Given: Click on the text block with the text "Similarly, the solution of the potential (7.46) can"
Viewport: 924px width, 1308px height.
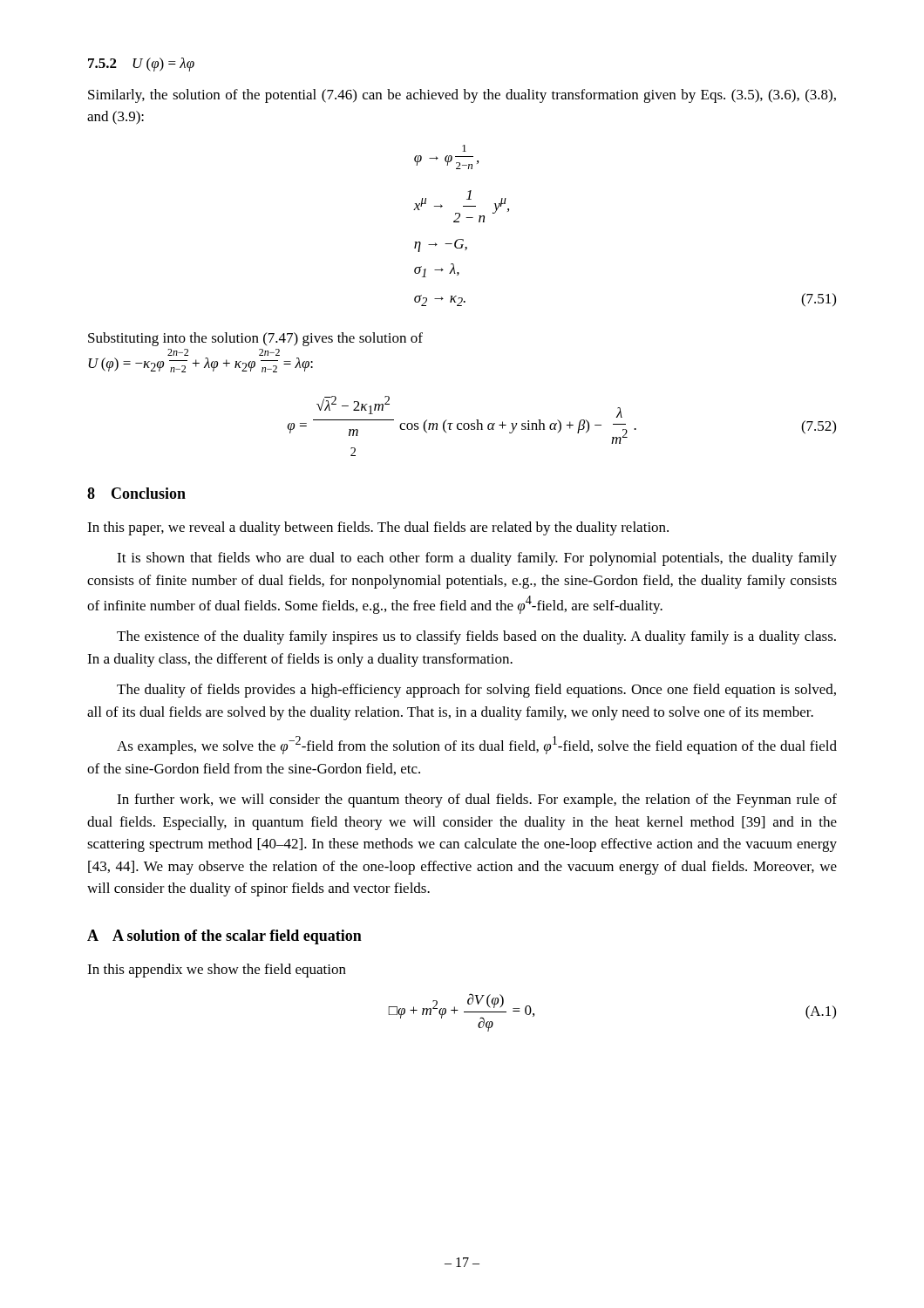Looking at the screenshot, I should click(x=462, y=105).
